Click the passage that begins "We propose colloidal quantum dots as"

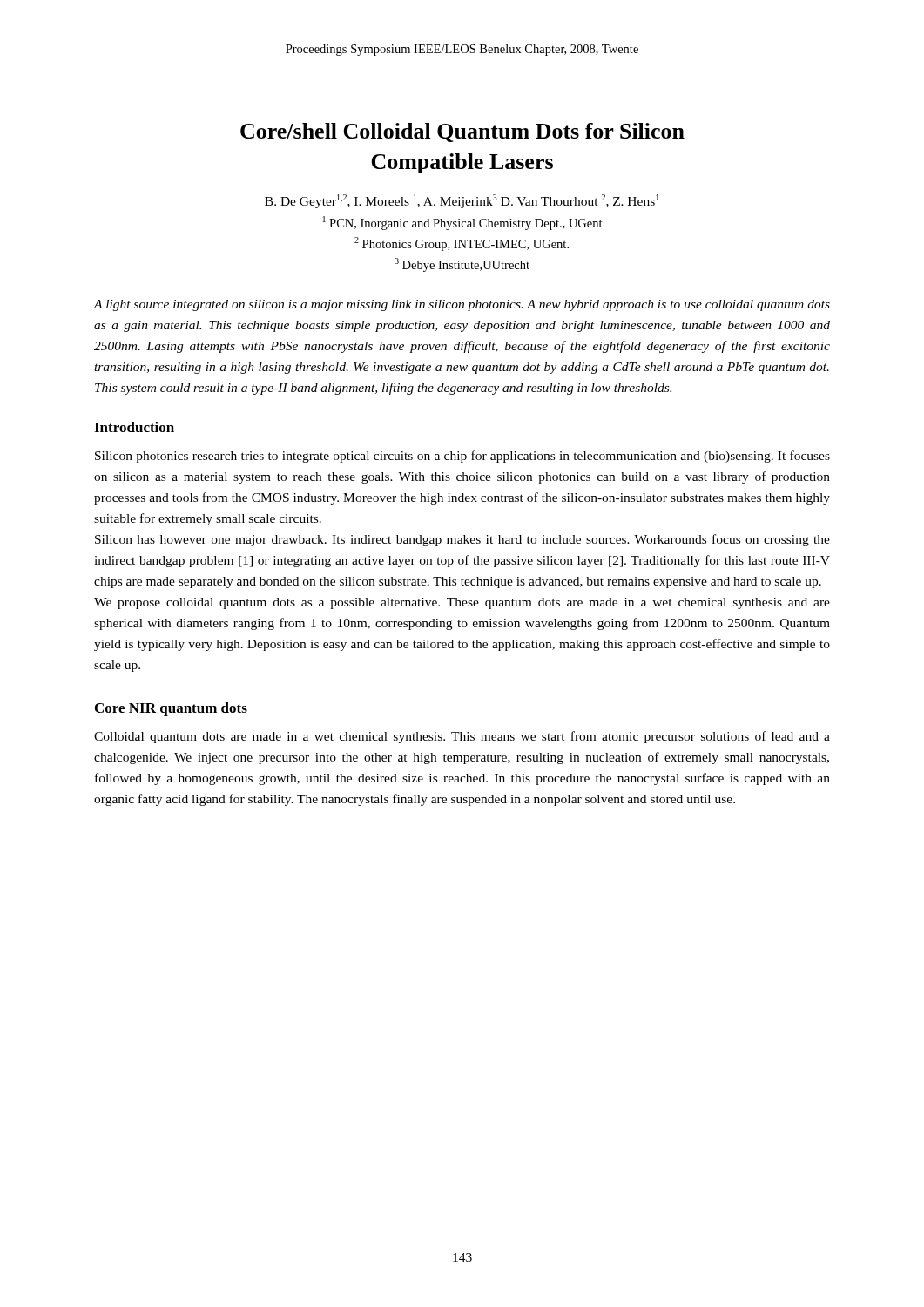pyautogui.click(x=462, y=633)
